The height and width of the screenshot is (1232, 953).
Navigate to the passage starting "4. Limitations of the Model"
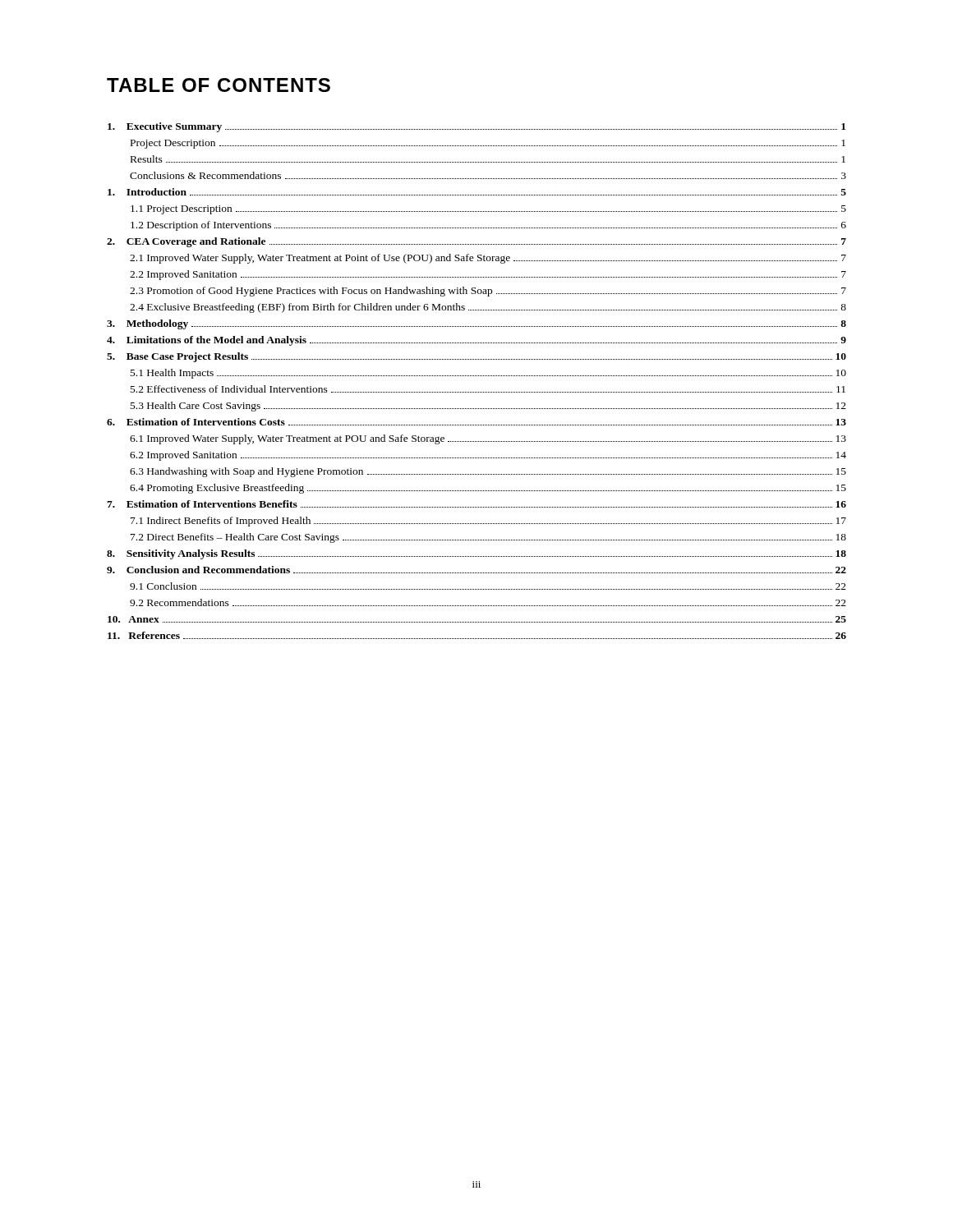pos(476,340)
